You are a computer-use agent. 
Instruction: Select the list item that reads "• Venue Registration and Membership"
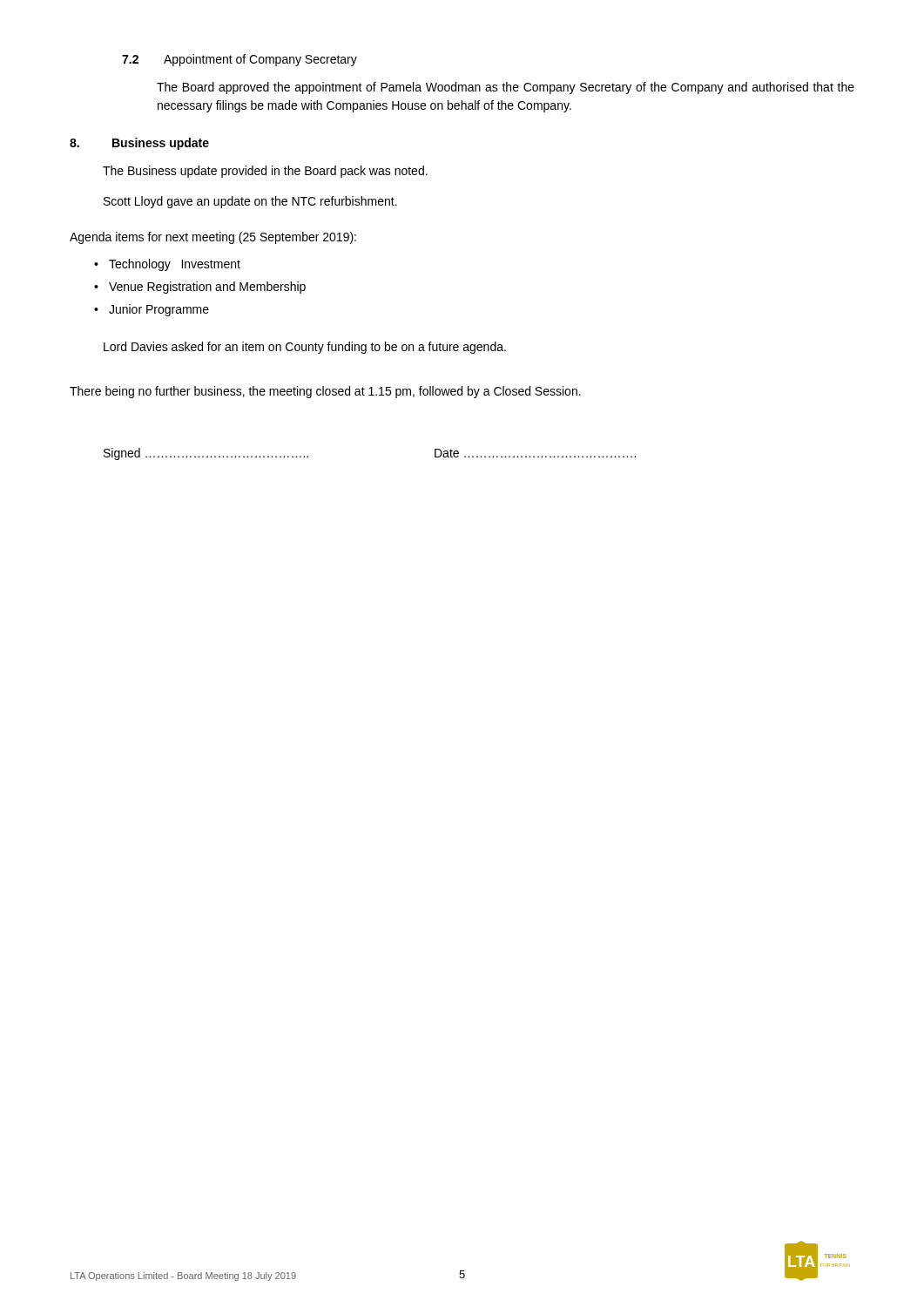200,287
